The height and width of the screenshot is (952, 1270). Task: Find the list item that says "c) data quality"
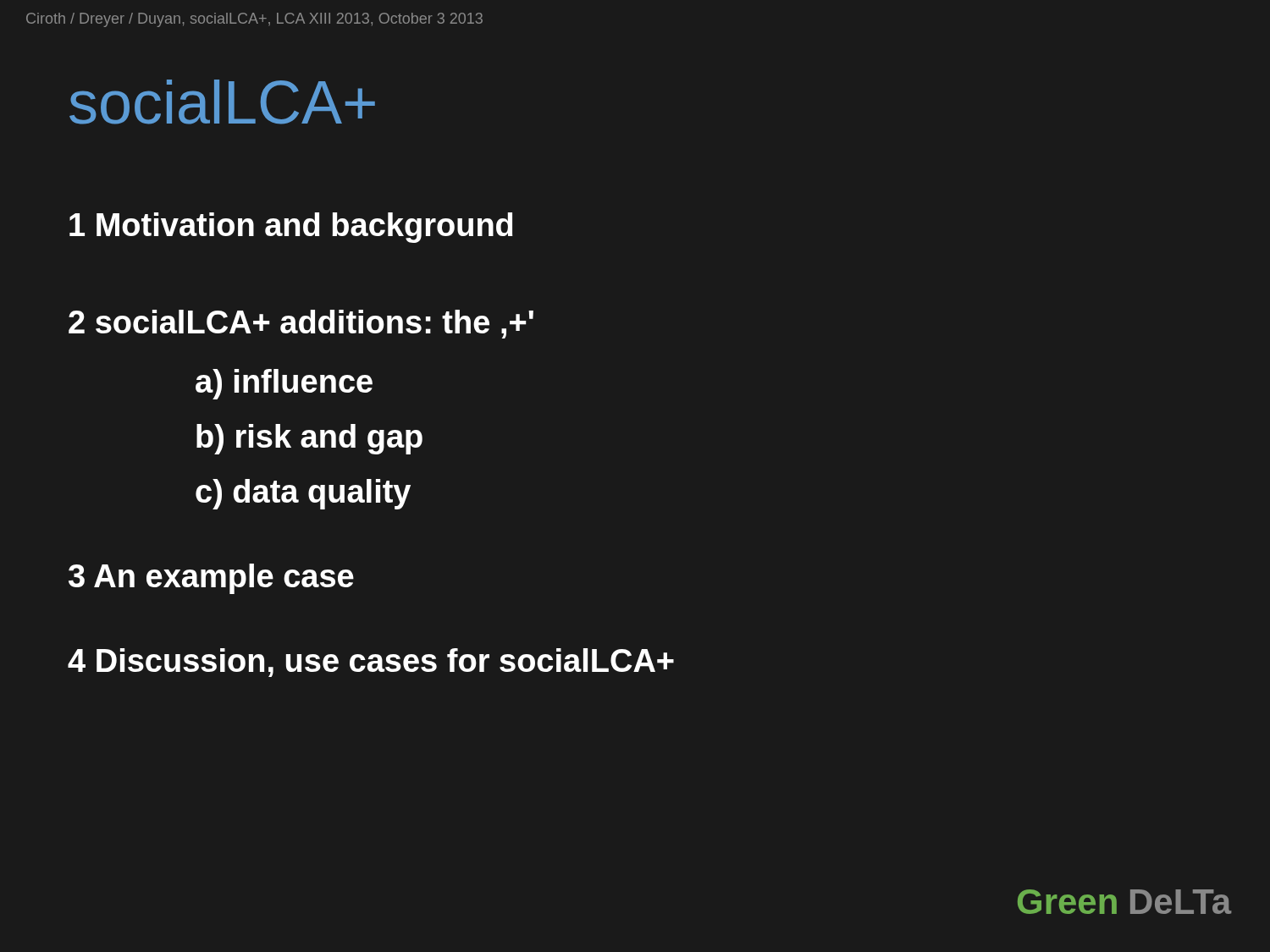point(303,492)
